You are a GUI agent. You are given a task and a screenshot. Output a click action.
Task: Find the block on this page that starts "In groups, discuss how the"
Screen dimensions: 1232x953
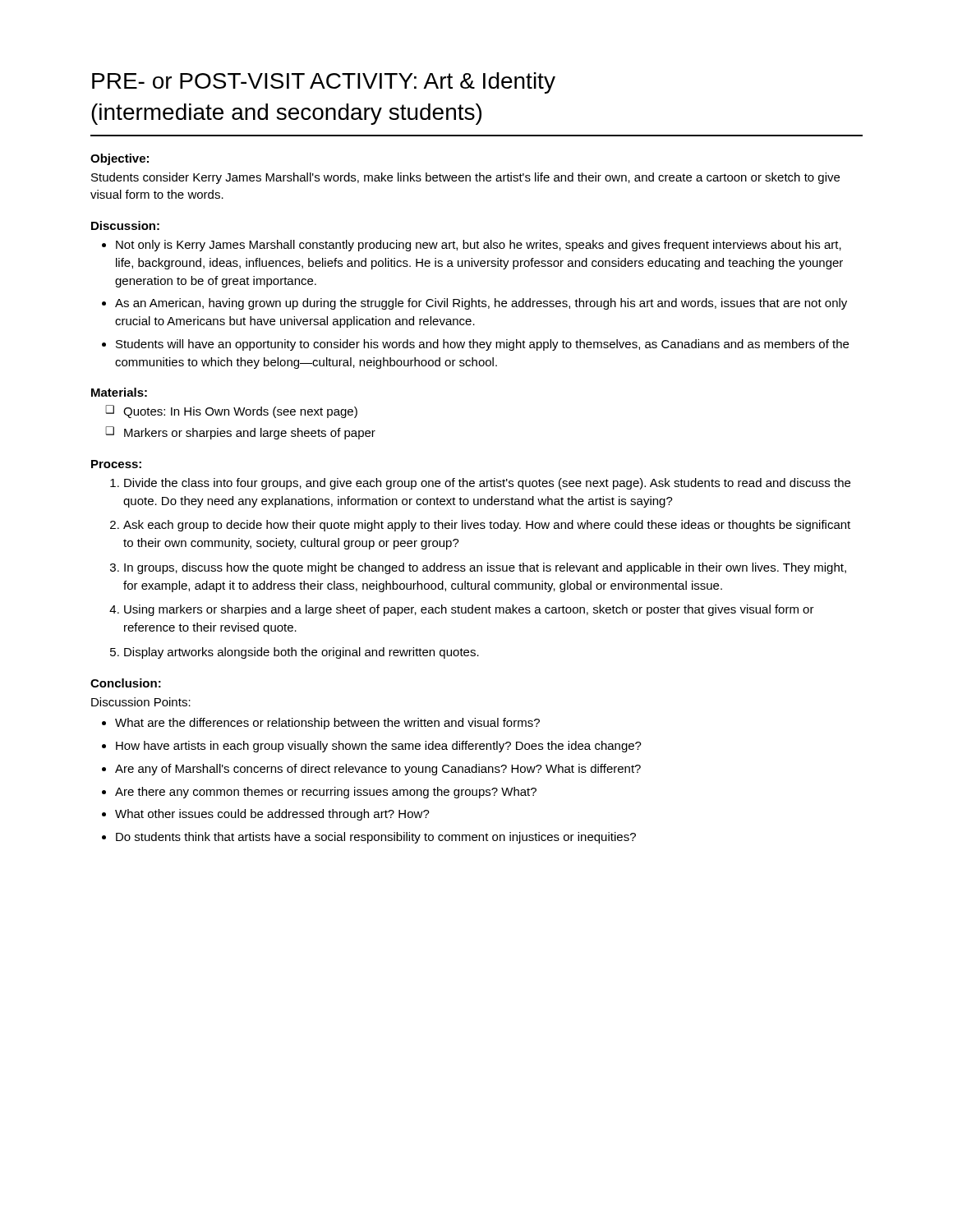point(485,576)
